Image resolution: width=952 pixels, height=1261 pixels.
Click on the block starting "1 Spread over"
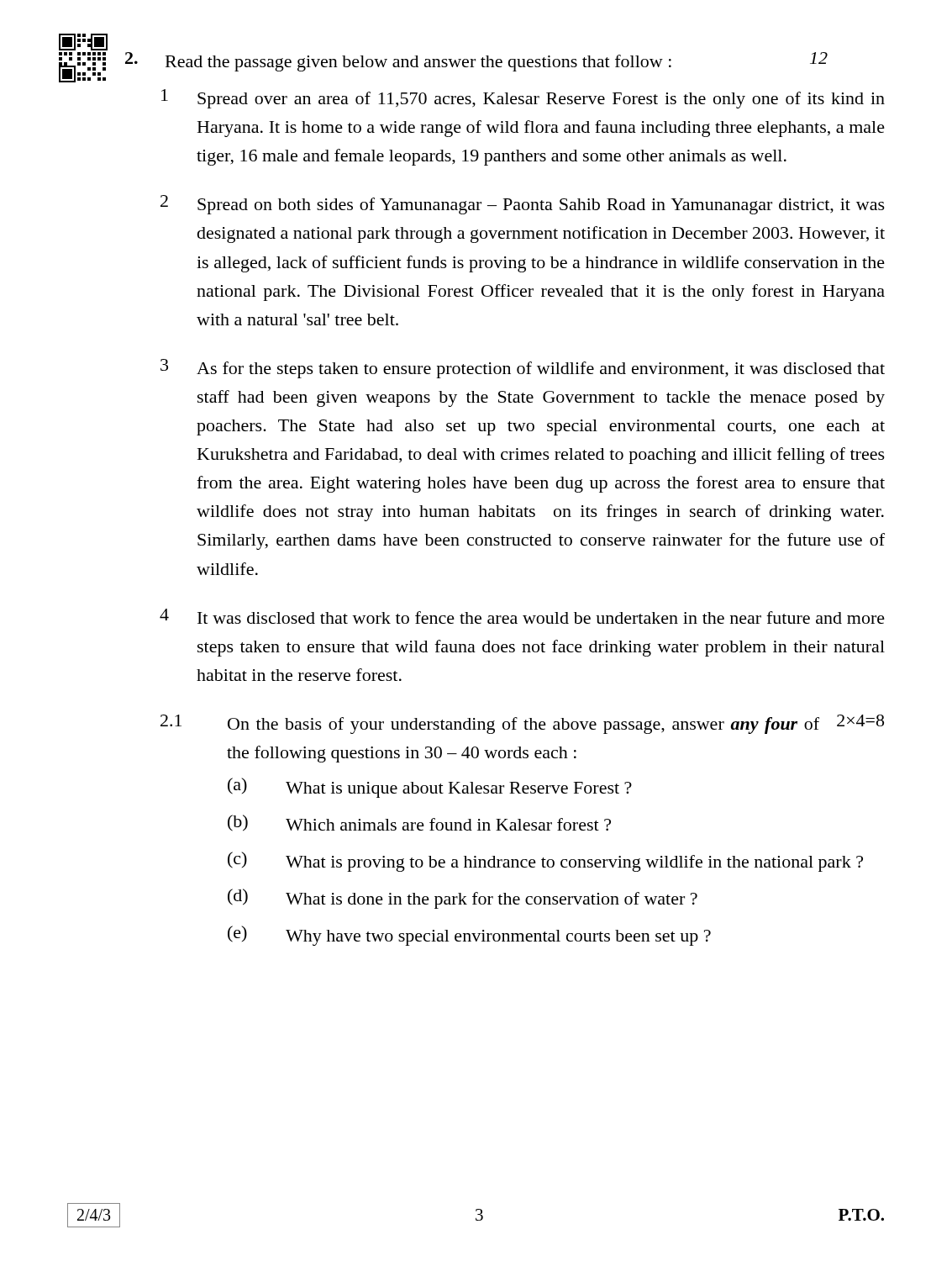(522, 127)
